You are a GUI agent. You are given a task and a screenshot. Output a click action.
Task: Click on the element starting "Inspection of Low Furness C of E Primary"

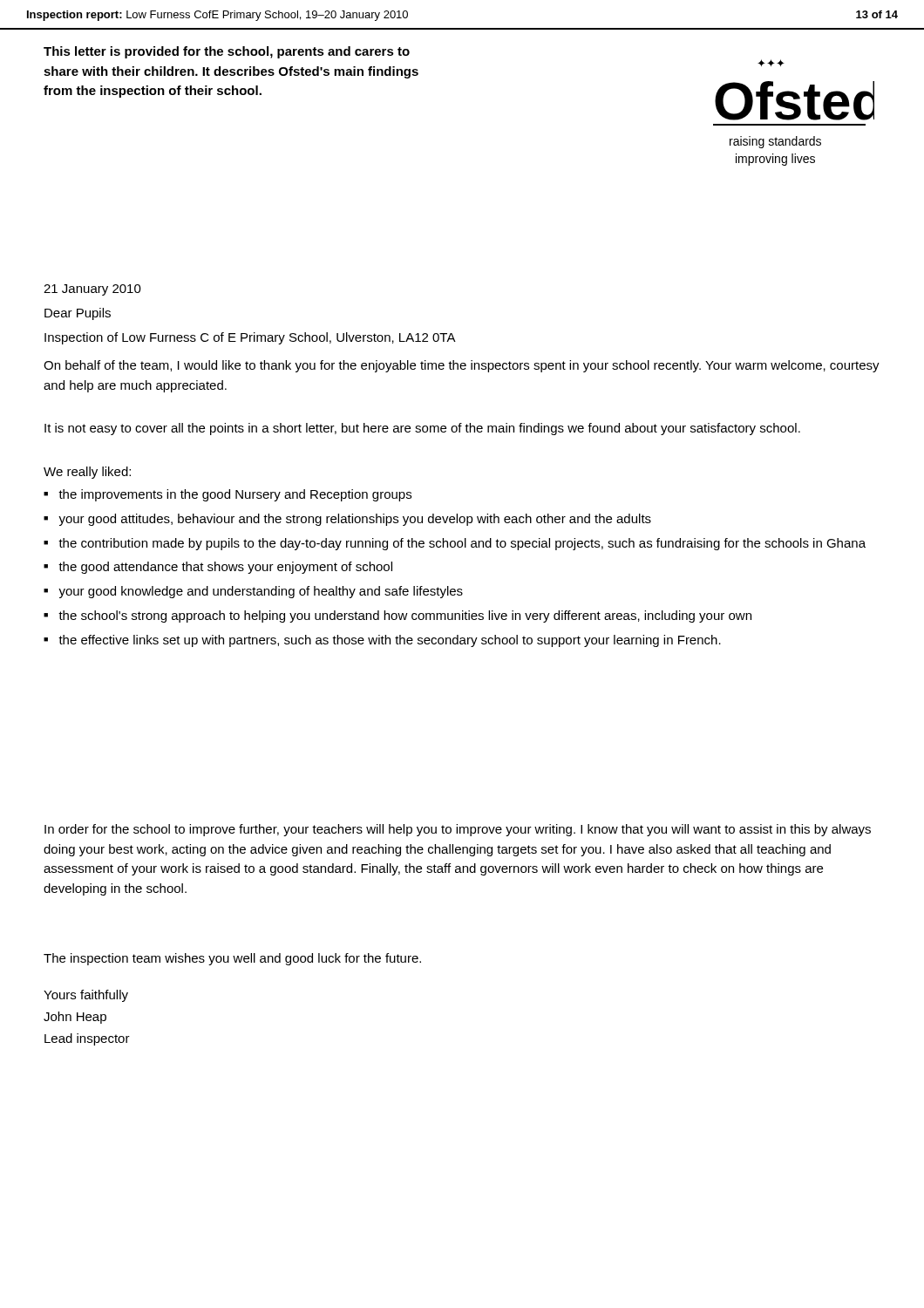coord(250,337)
